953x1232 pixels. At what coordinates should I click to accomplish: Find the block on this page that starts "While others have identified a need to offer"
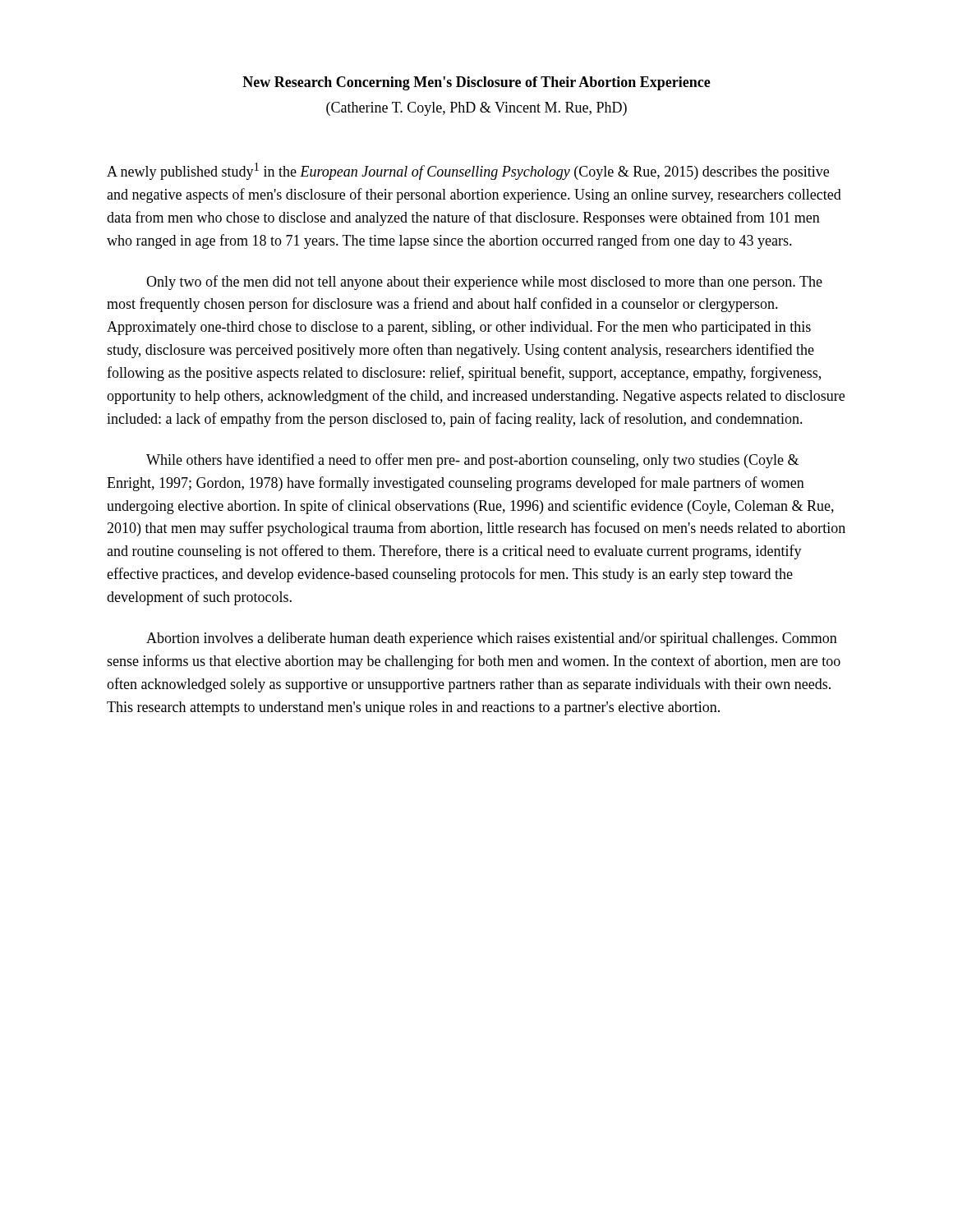[476, 528]
